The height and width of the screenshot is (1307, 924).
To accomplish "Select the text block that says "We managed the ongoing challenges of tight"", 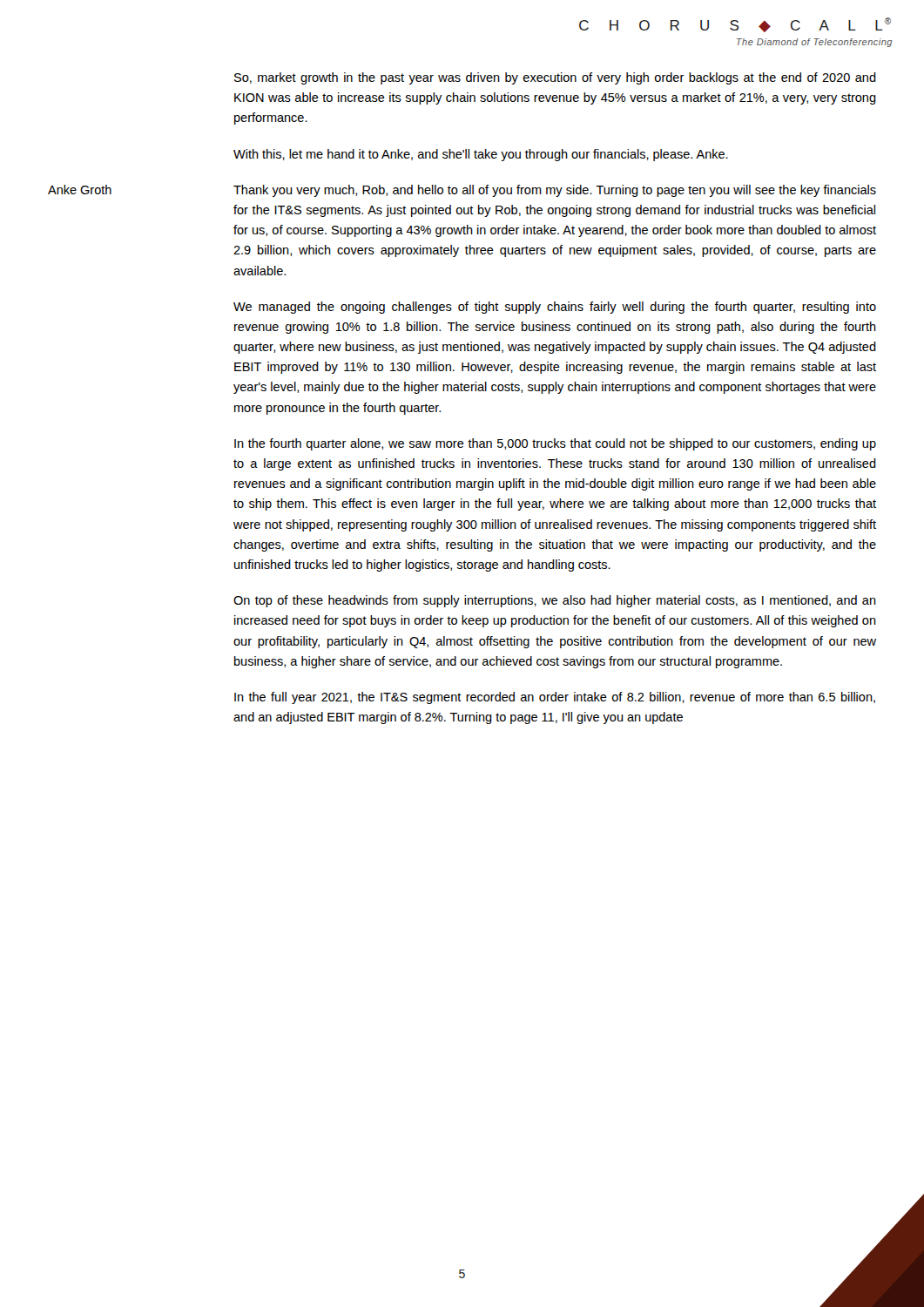I will pyautogui.click(x=555, y=357).
